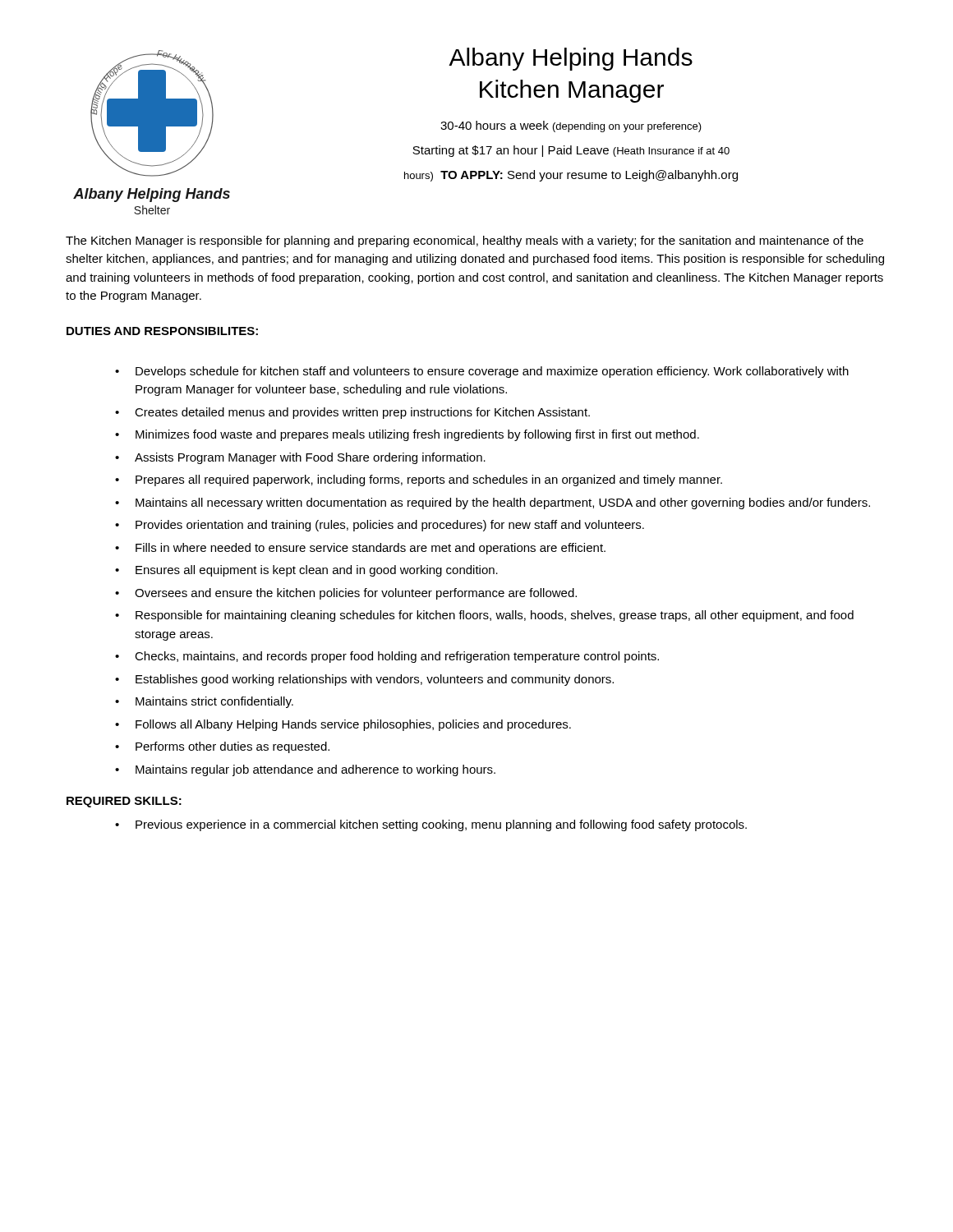953x1232 pixels.
Task: Locate the text starting "• Performs other duties as requested."
Action: coord(222,747)
